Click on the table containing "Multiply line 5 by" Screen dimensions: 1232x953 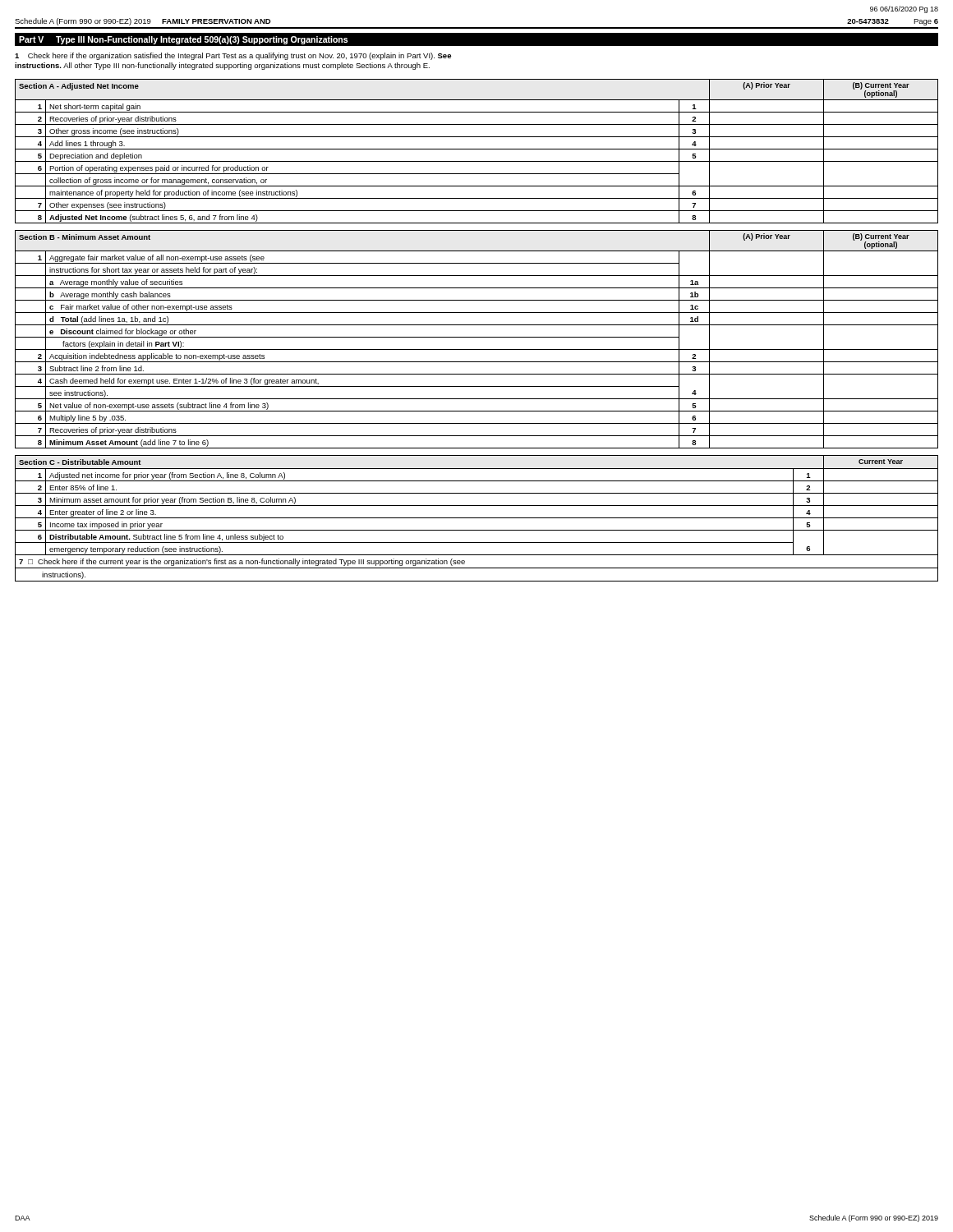tap(476, 349)
